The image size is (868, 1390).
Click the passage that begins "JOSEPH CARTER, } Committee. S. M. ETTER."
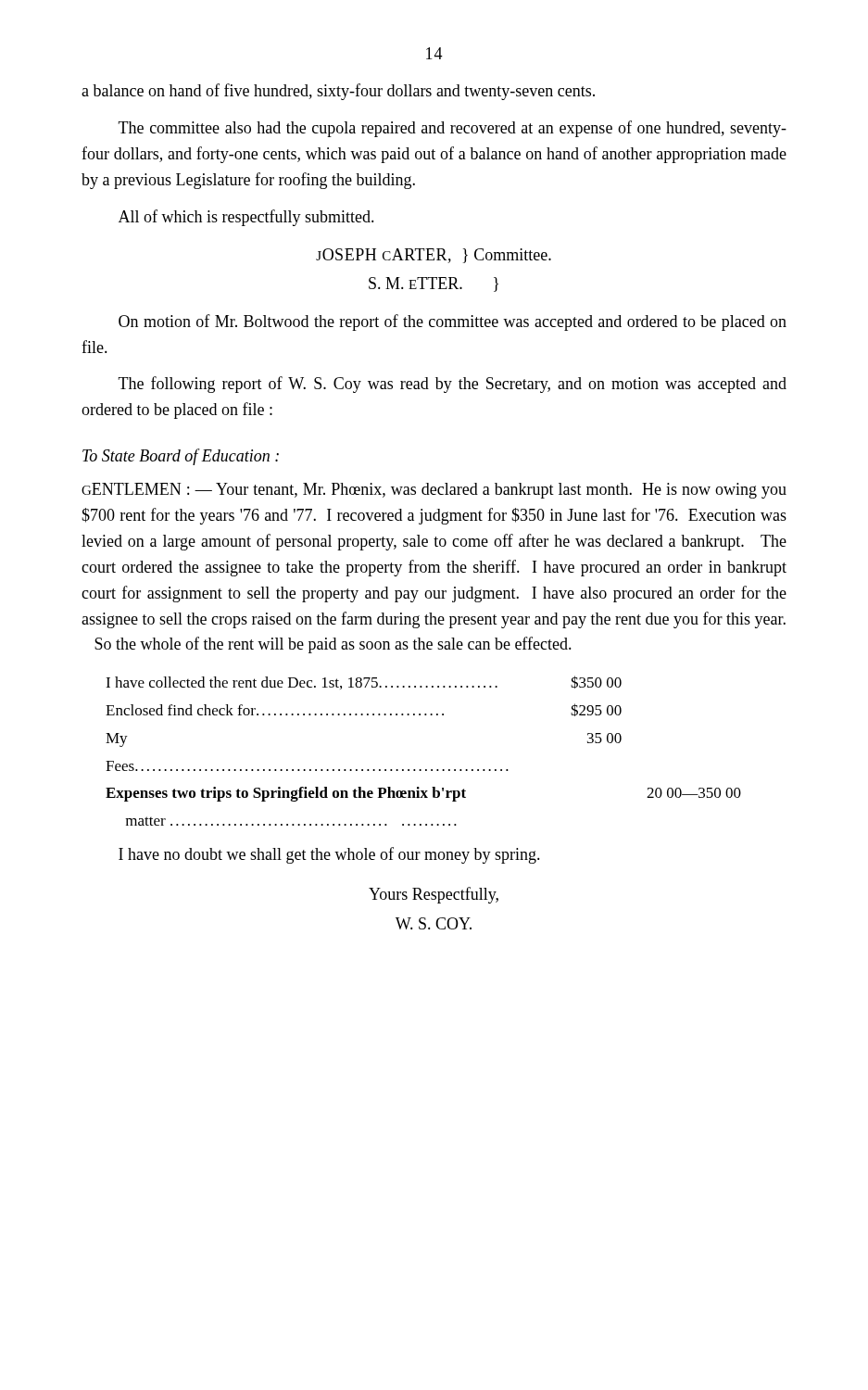[434, 269]
